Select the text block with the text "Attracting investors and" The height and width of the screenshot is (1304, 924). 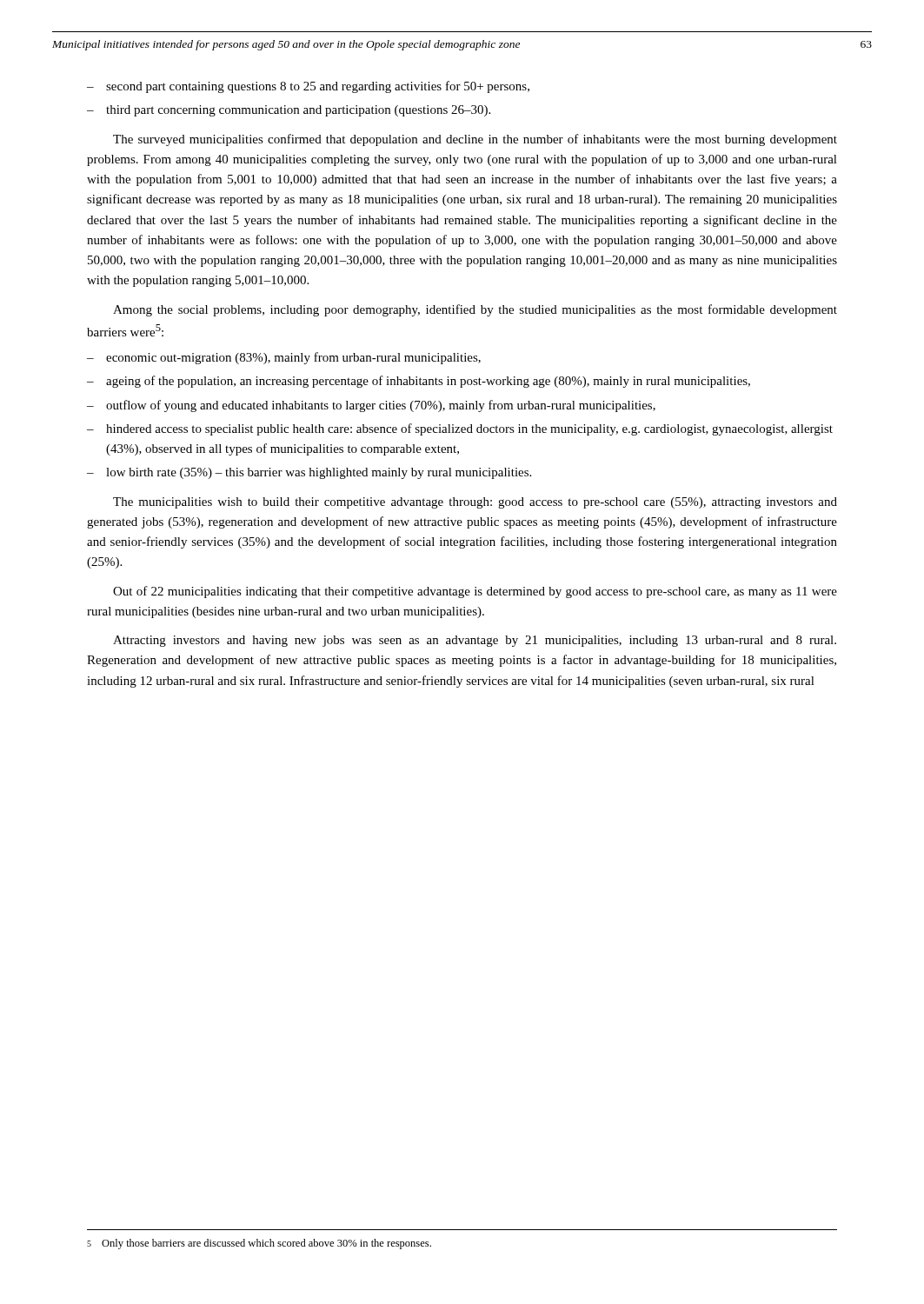coord(462,661)
